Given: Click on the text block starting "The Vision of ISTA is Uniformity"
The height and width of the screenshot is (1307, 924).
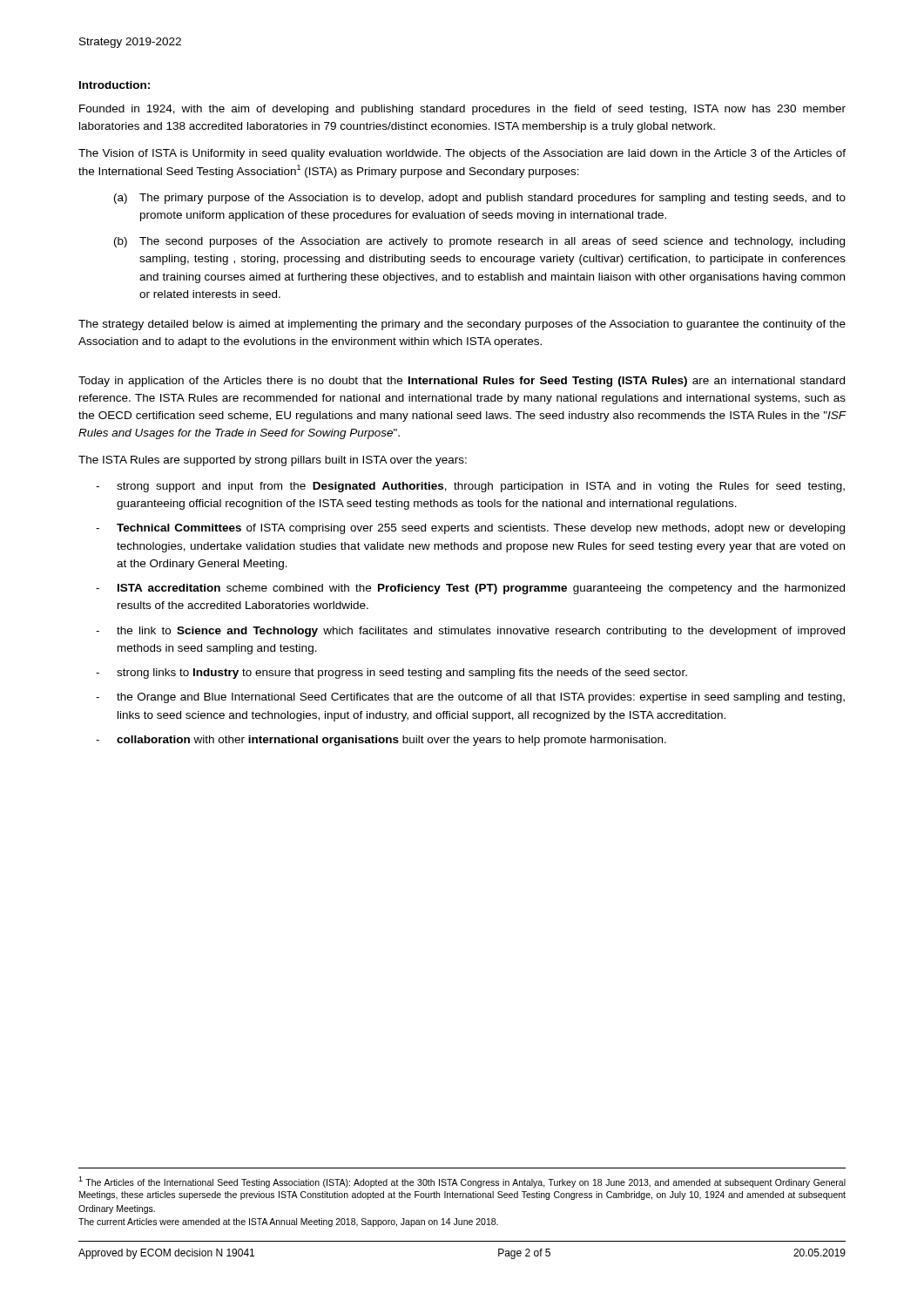Looking at the screenshot, I should pos(462,162).
